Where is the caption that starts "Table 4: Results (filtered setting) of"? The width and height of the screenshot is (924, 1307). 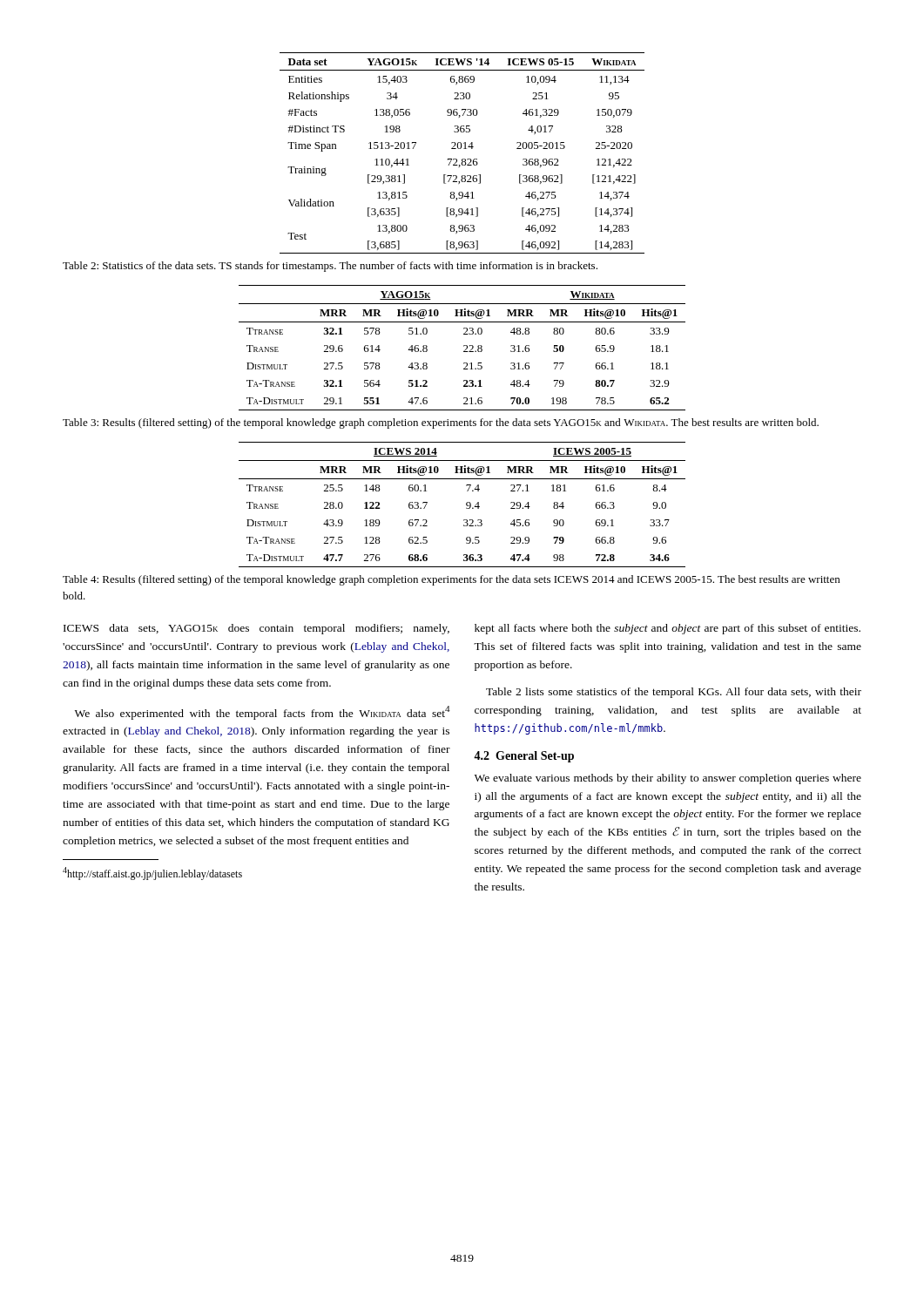point(451,587)
